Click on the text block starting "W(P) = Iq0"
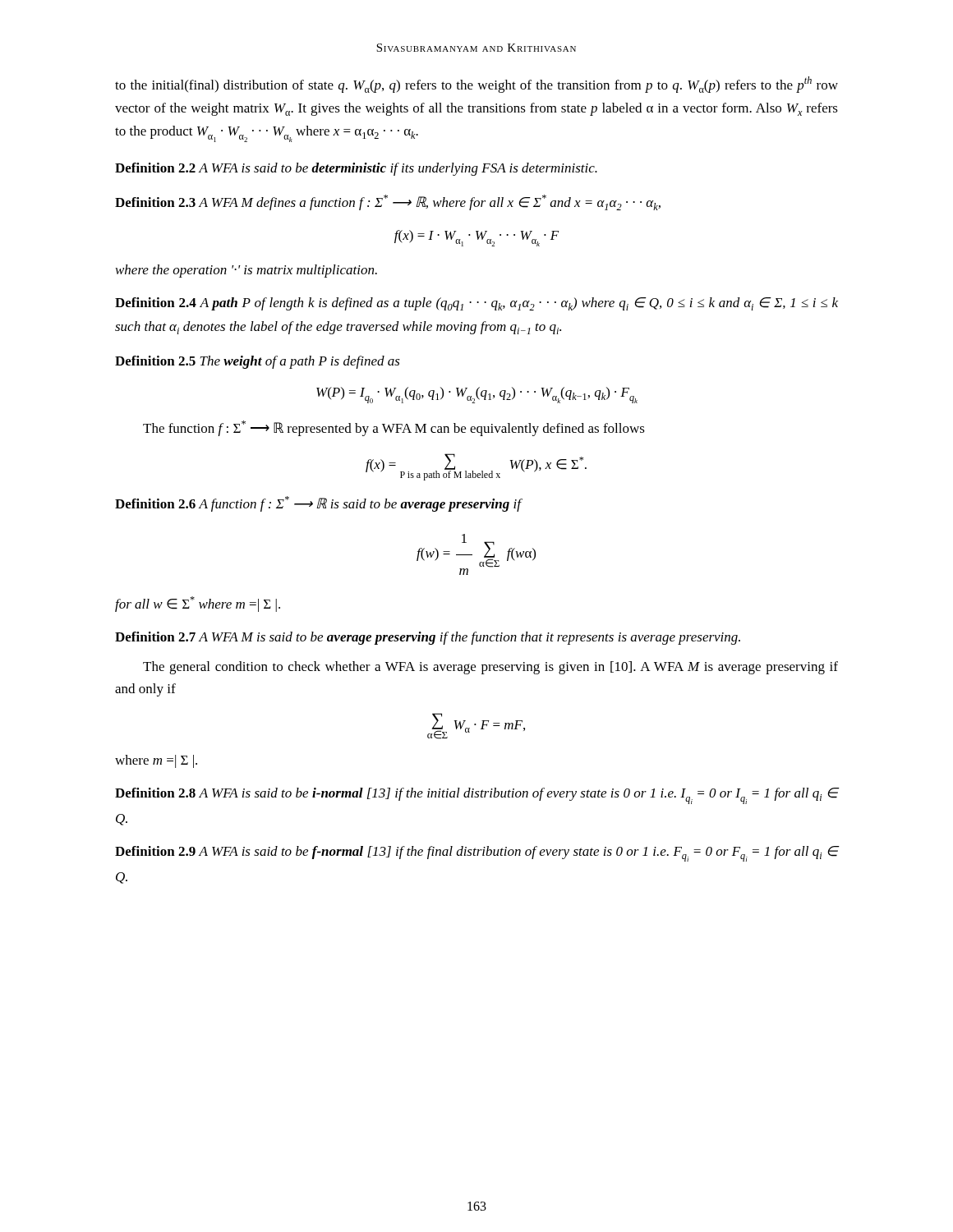The height and width of the screenshot is (1232, 953). (x=476, y=395)
